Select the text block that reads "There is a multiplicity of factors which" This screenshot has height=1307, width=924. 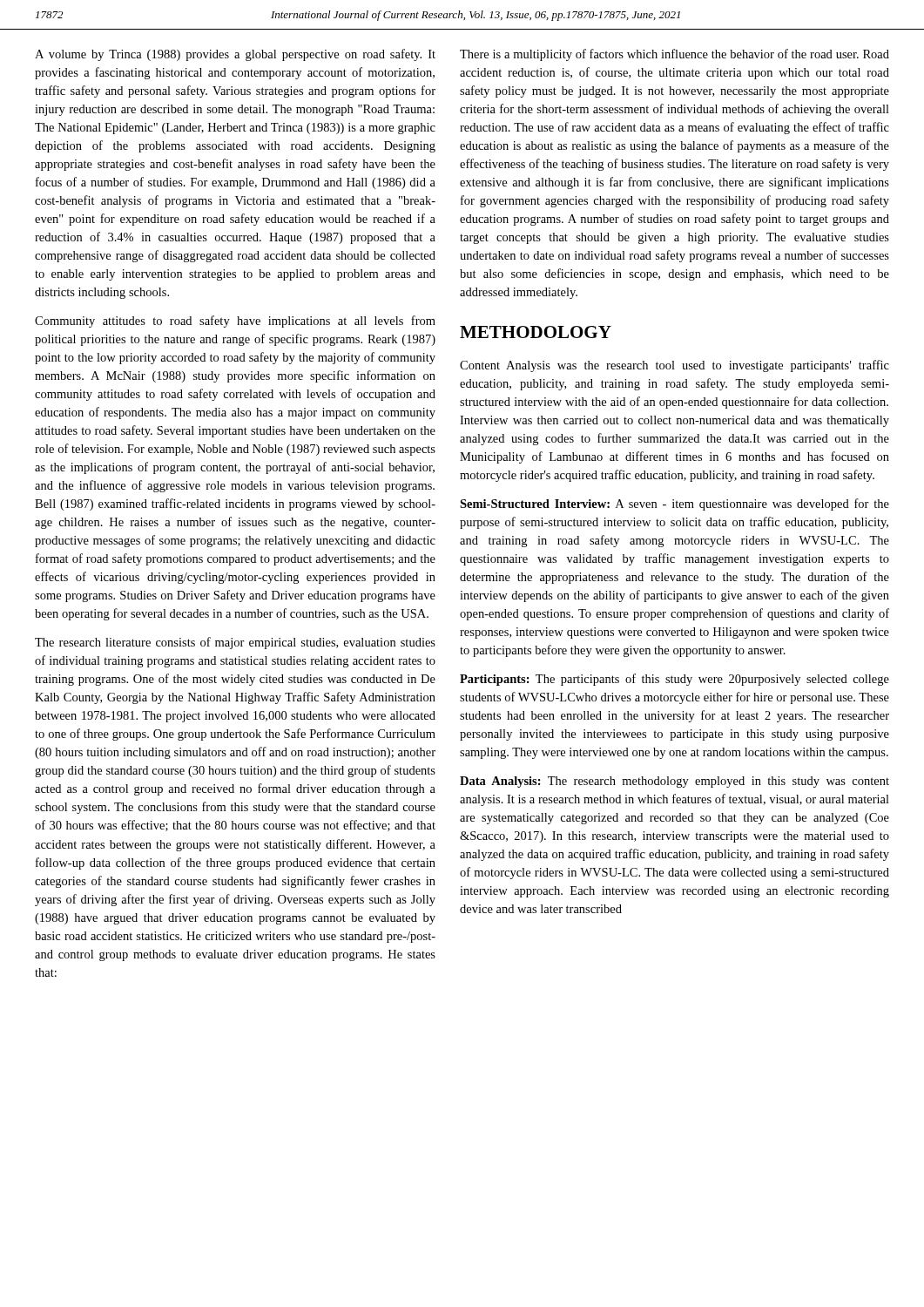[x=674, y=173]
